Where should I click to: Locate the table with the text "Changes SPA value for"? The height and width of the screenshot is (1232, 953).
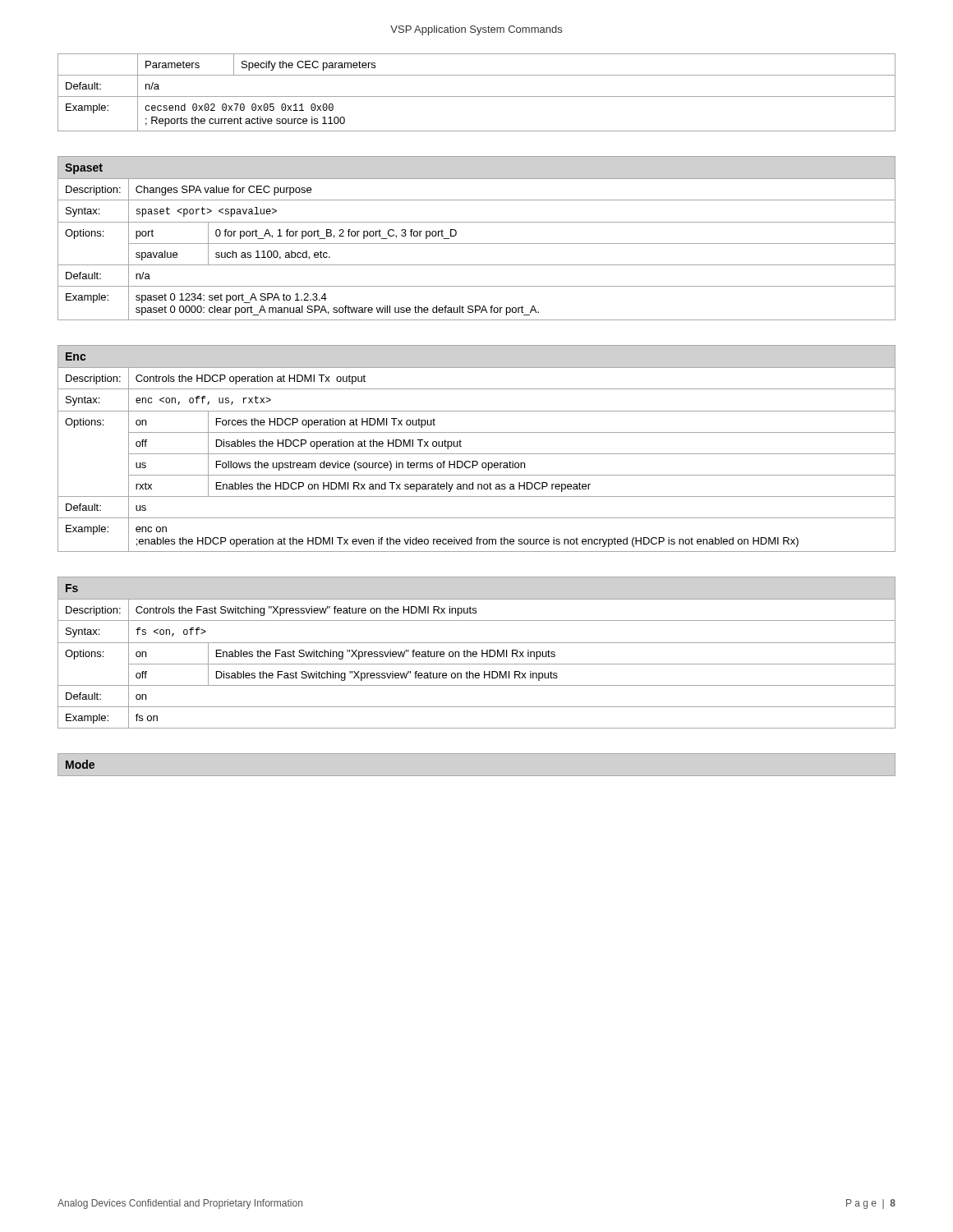pos(476,238)
